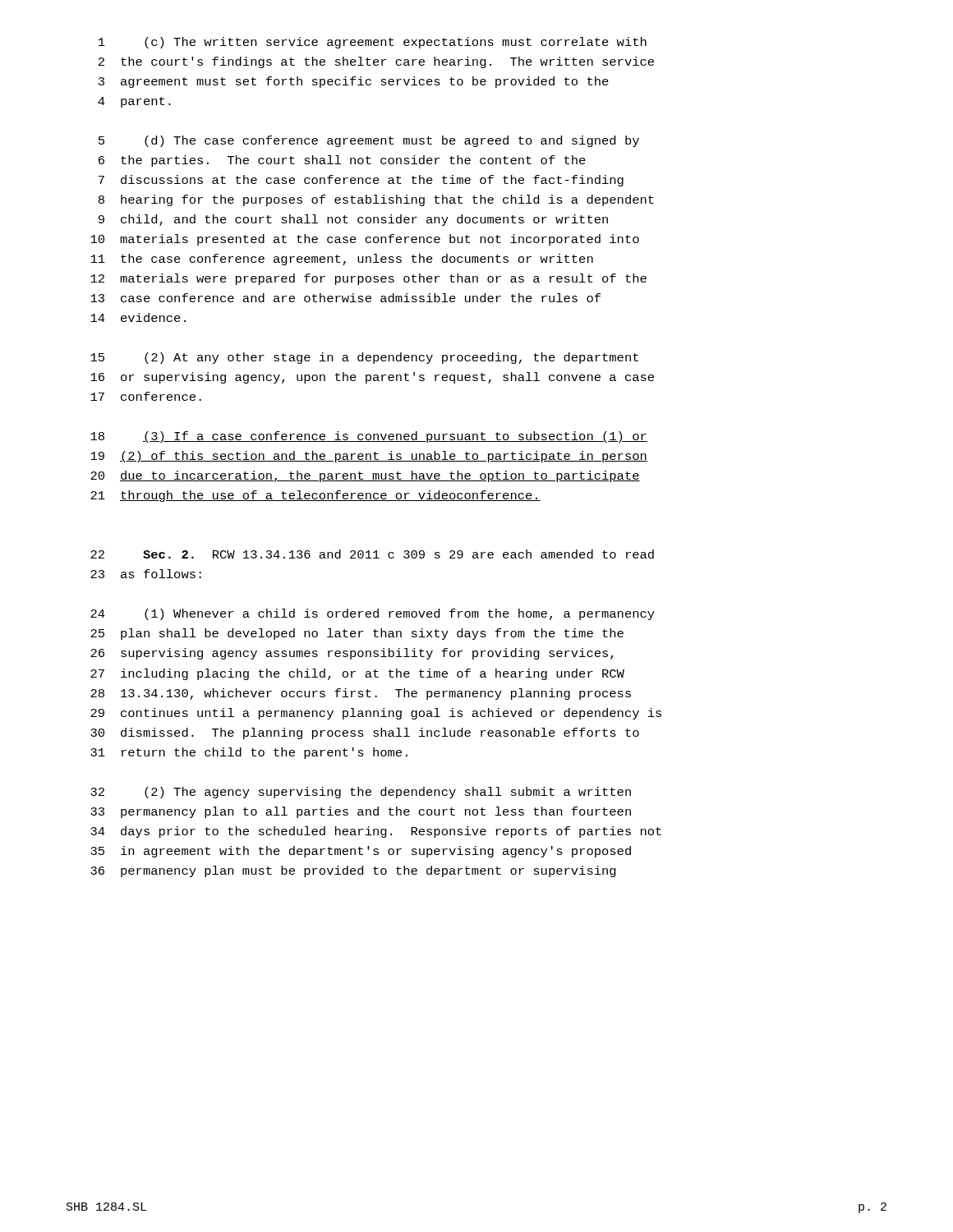The image size is (953, 1232).
Task: Find the element starting "5 (d) The case conference agreement"
Action: (476, 141)
